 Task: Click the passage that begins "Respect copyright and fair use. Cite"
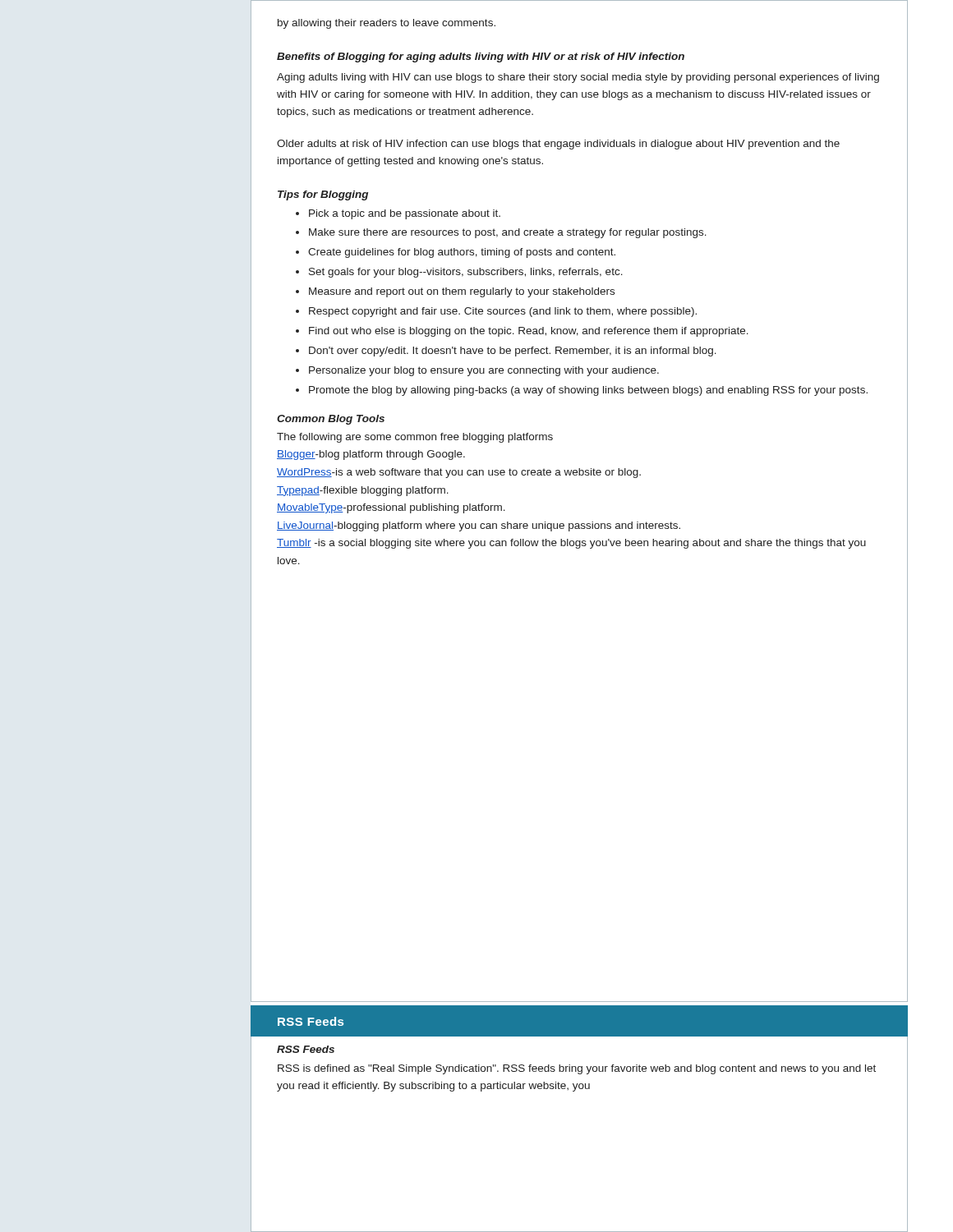503,311
